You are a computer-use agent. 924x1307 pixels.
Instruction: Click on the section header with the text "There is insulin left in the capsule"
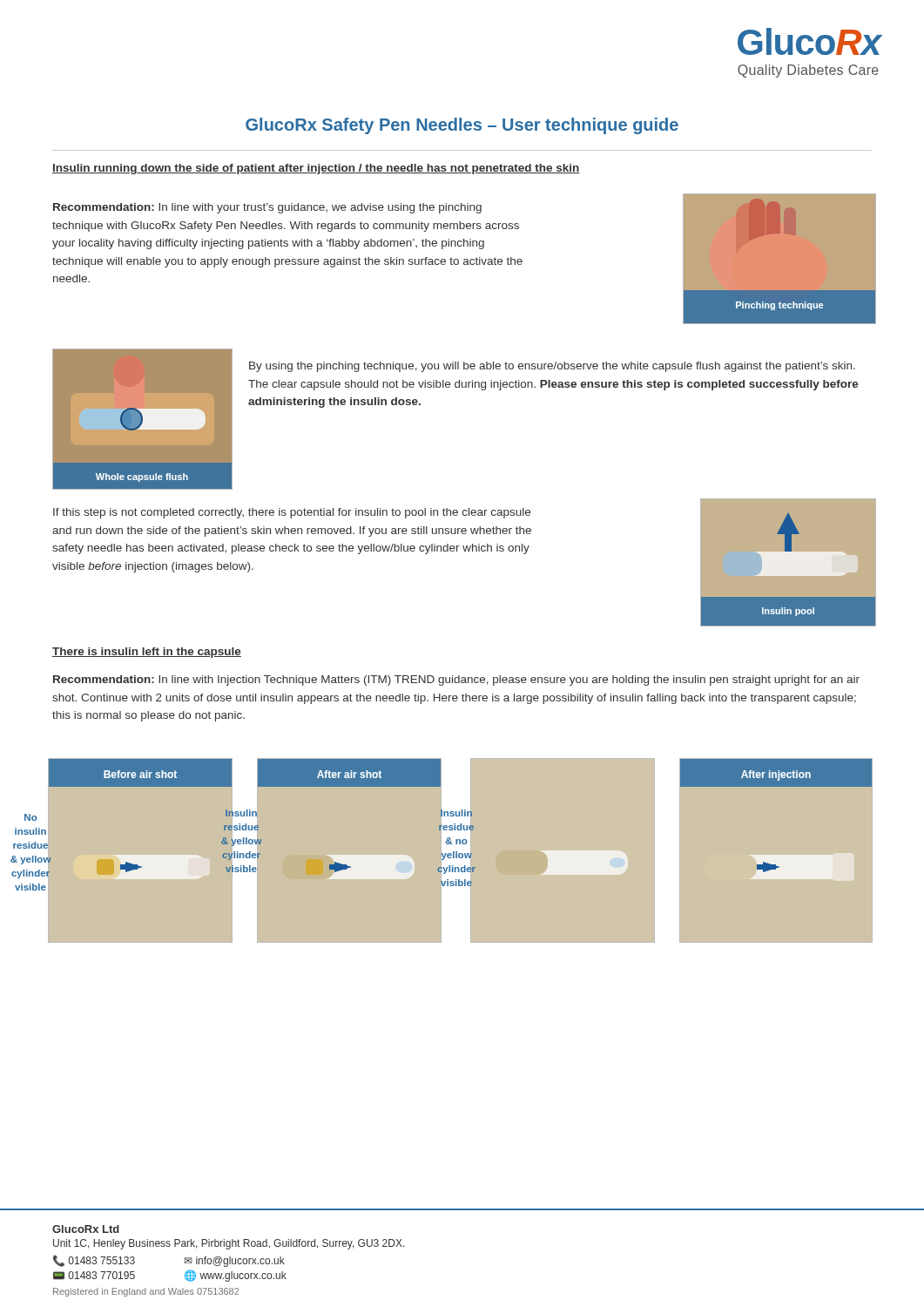[147, 651]
